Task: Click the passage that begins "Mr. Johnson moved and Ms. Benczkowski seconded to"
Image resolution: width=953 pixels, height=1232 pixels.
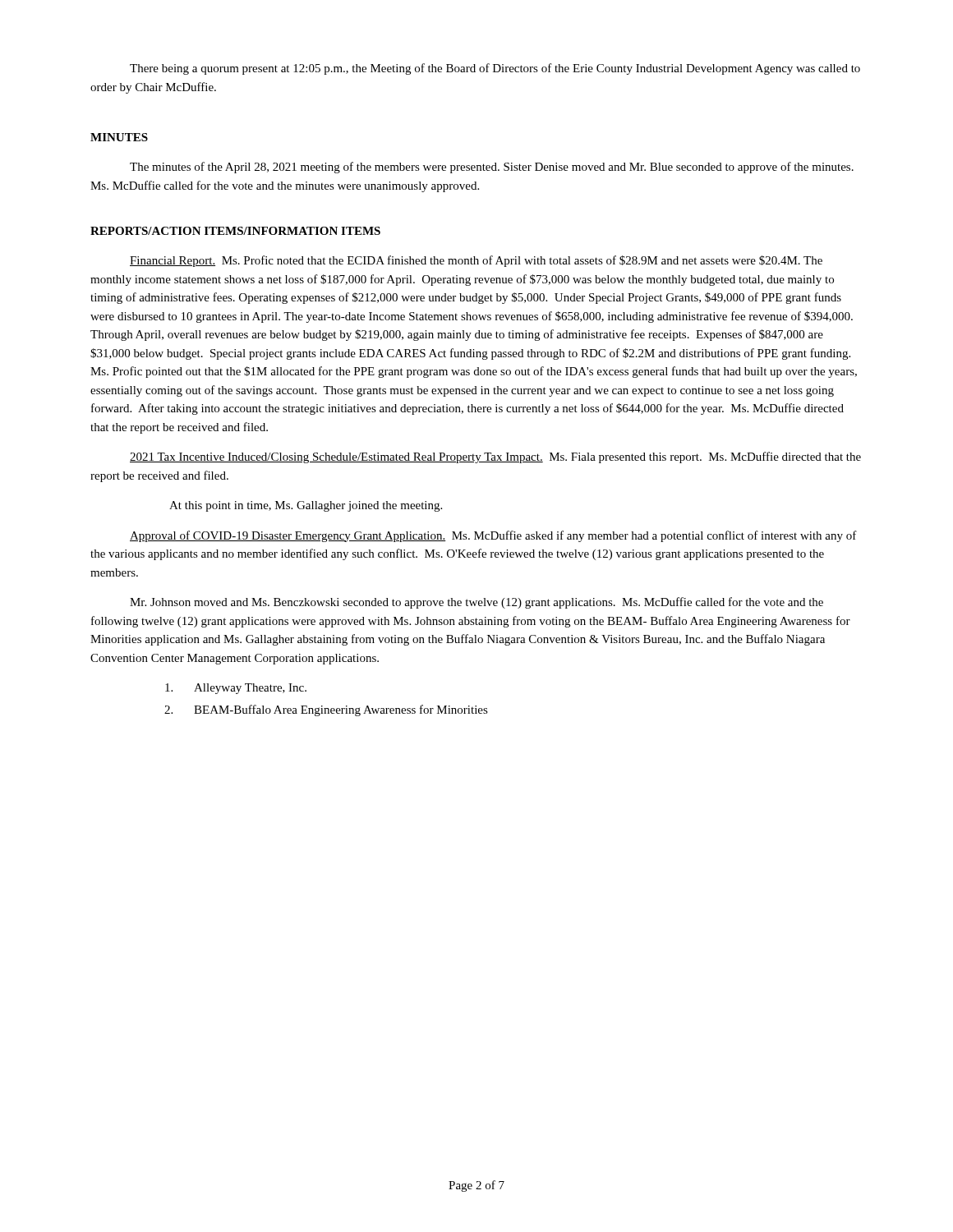Action: point(470,630)
